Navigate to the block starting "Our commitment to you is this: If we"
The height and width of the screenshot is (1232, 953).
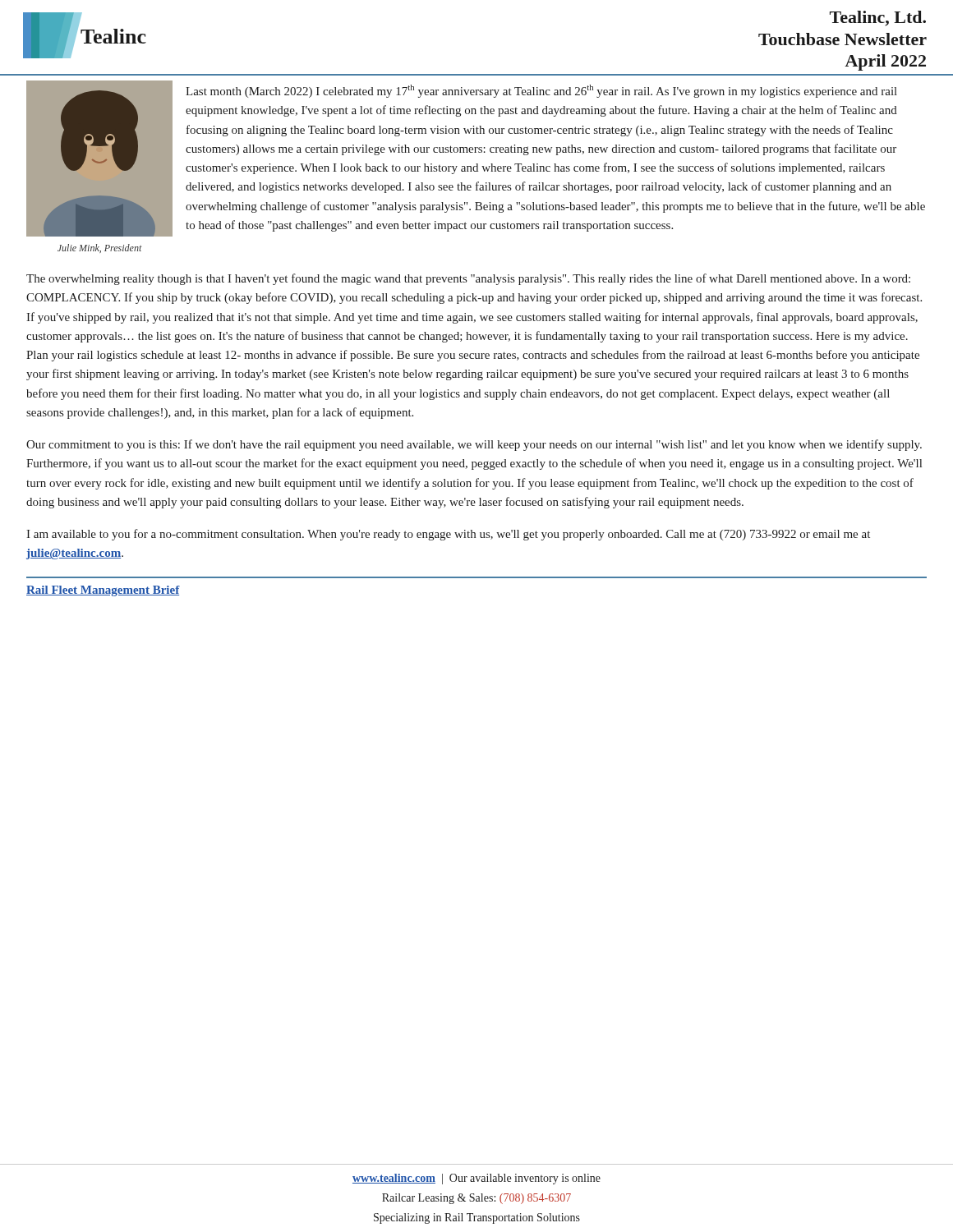pos(474,473)
